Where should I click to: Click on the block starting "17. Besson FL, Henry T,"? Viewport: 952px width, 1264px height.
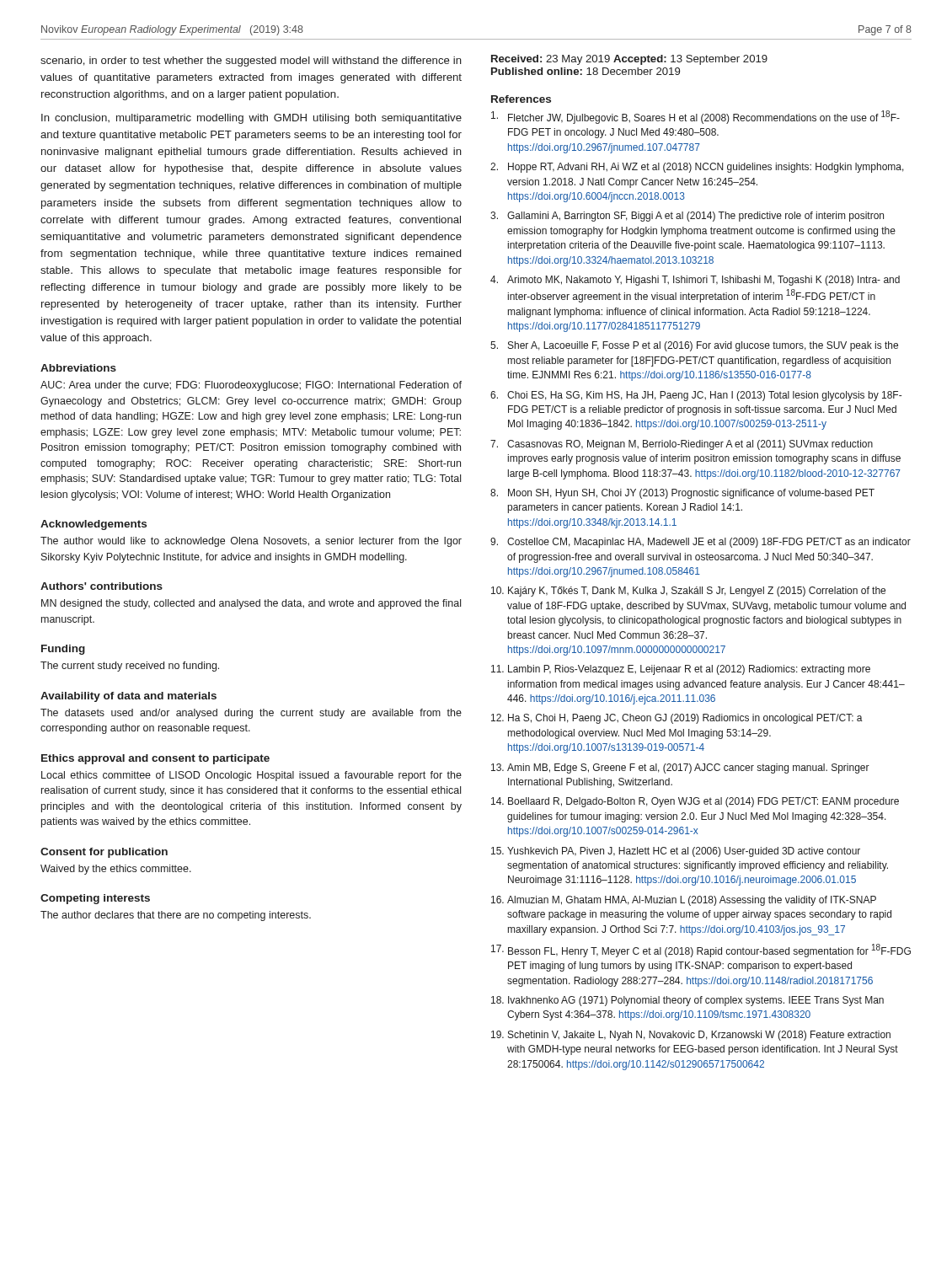pyautogui.click(x=701, y=965)
